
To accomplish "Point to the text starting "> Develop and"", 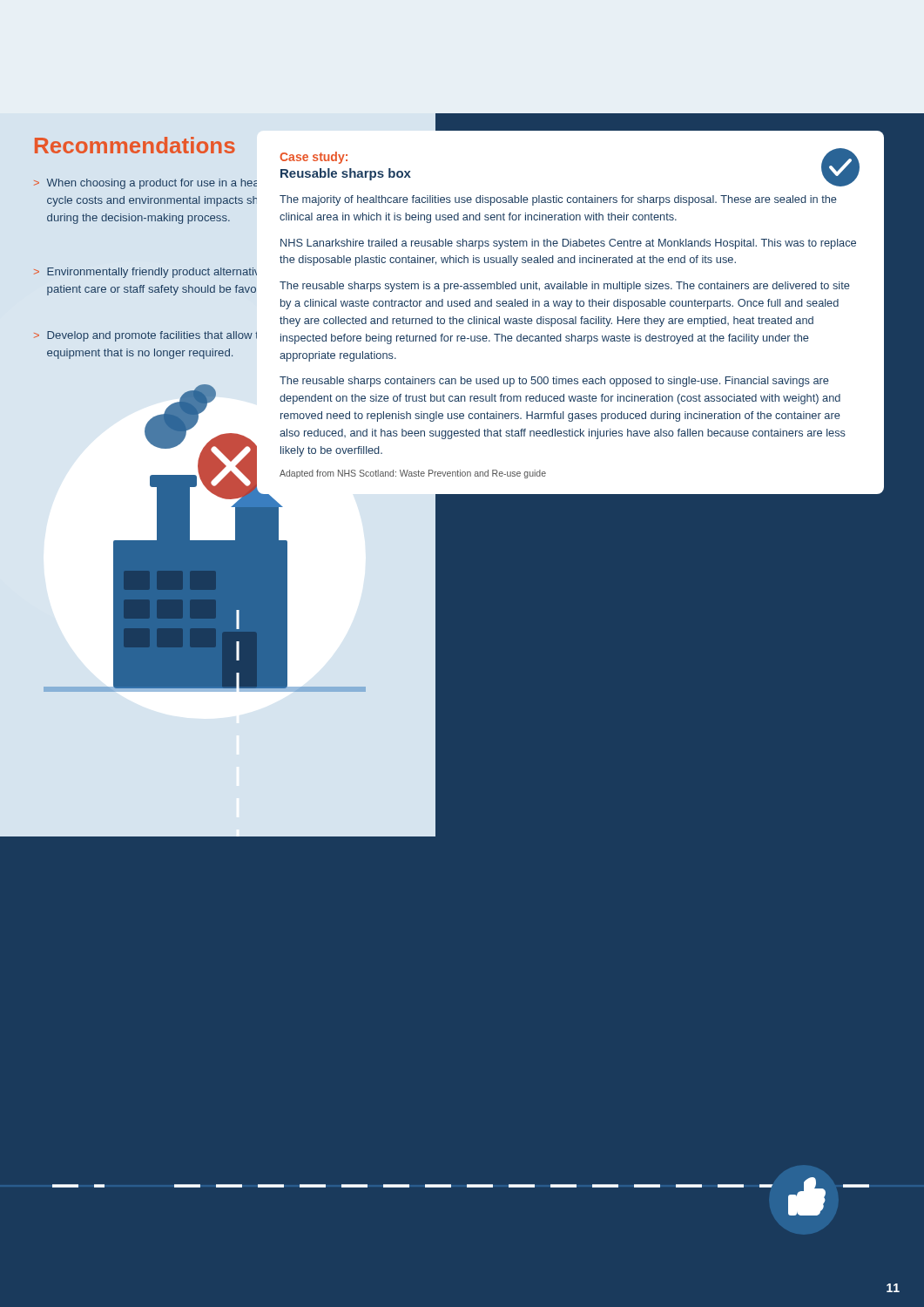I will click(x=216, y=344).
